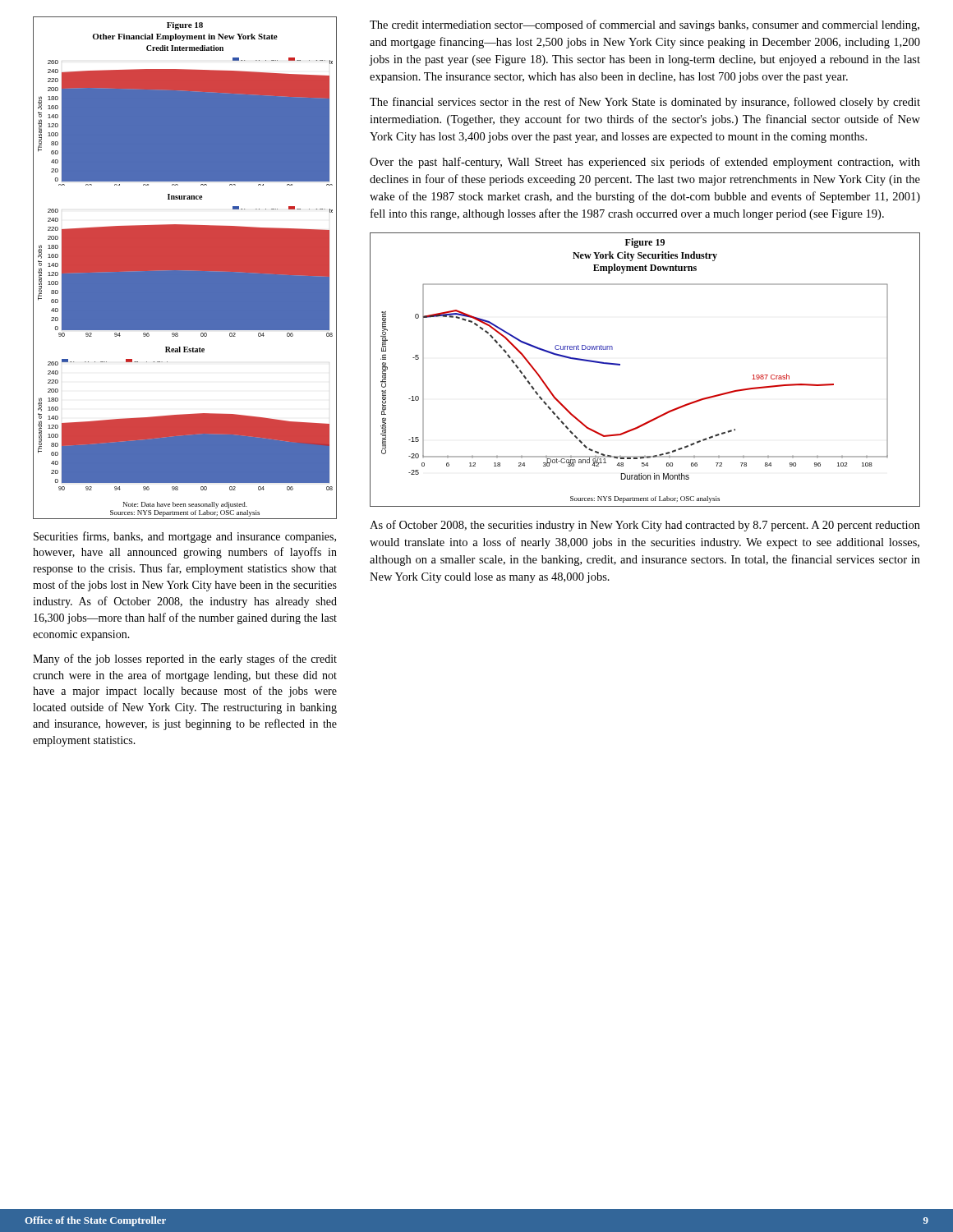Select the block starting "The financial services sector in the rest"

tap(645, 119)
